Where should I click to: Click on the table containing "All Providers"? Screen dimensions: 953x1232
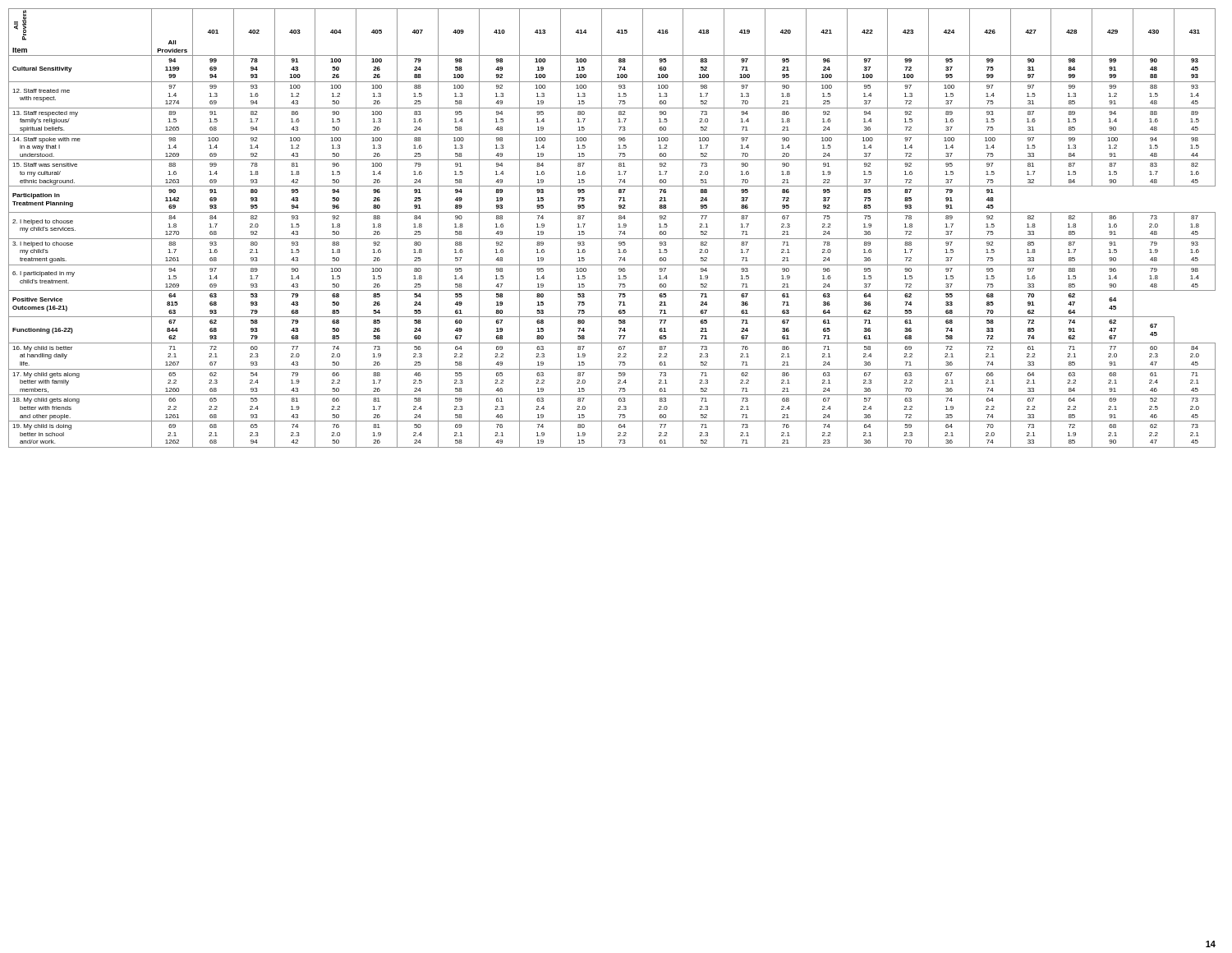tap(612, 228)
